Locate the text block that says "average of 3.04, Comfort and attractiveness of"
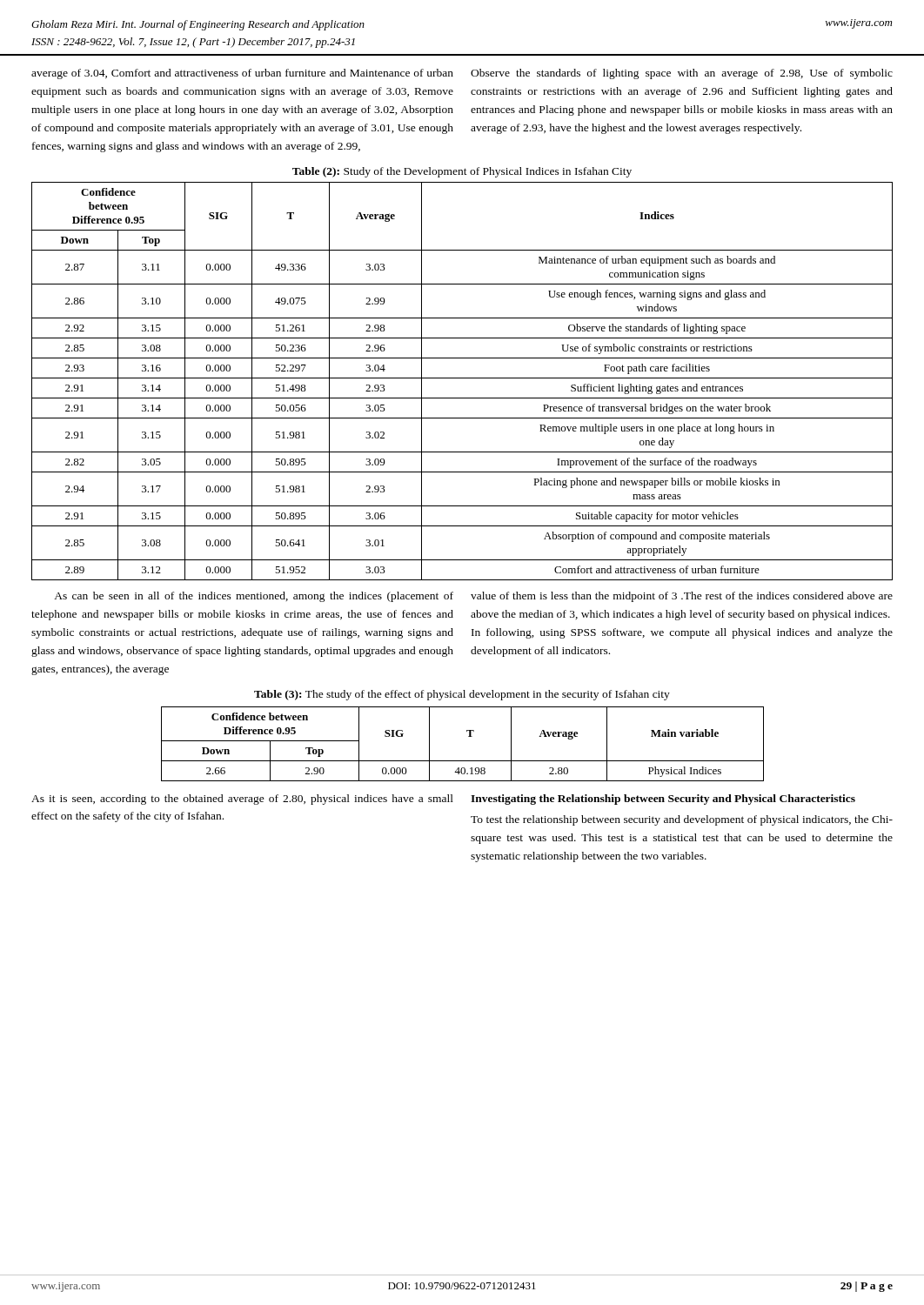 [242, 109]
